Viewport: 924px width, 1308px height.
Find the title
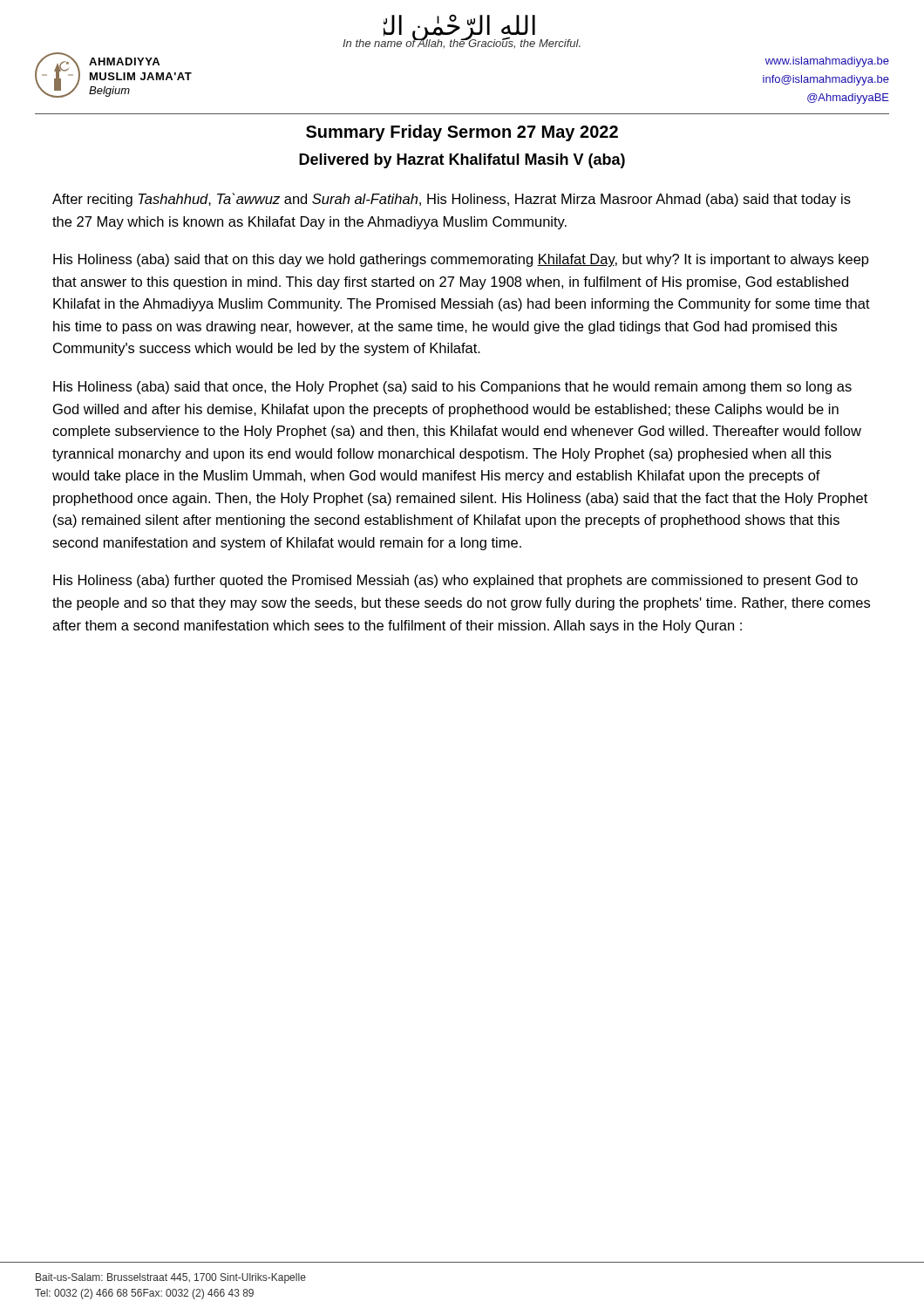[x=462, y=132]
